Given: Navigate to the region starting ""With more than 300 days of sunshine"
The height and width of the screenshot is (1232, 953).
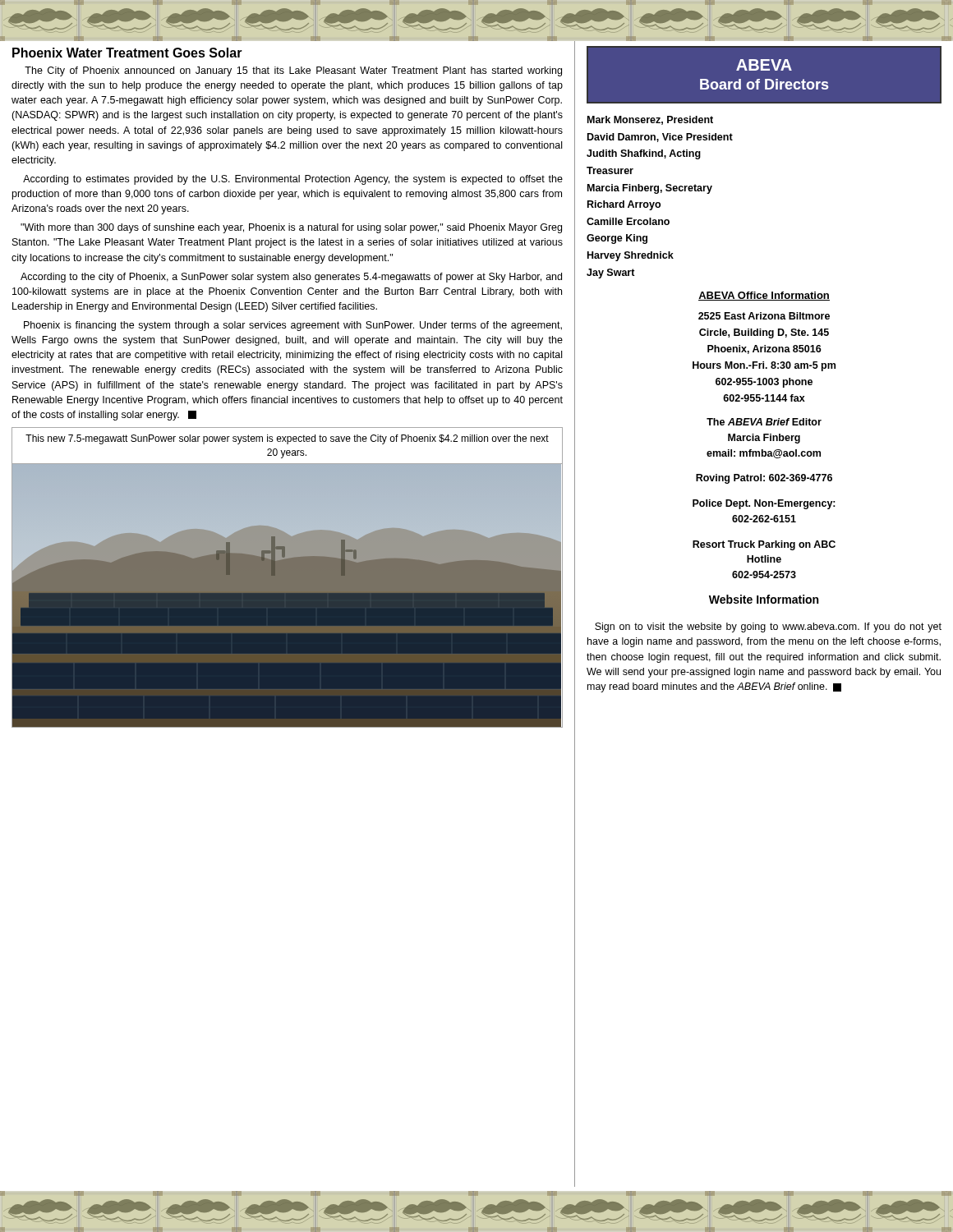Looking at the screenshot, I should 287,243.
